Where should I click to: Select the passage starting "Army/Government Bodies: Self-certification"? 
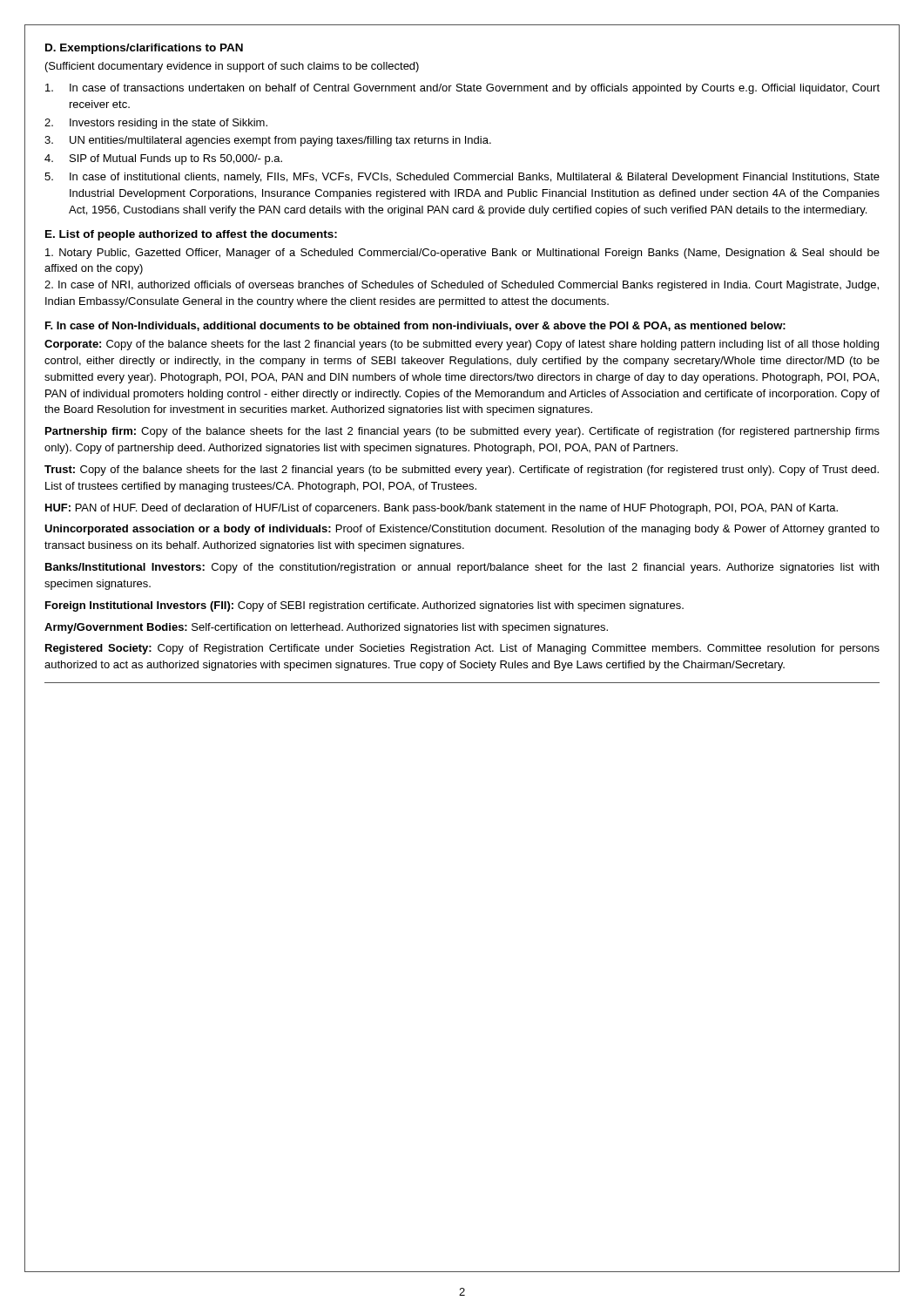(327, 627)
